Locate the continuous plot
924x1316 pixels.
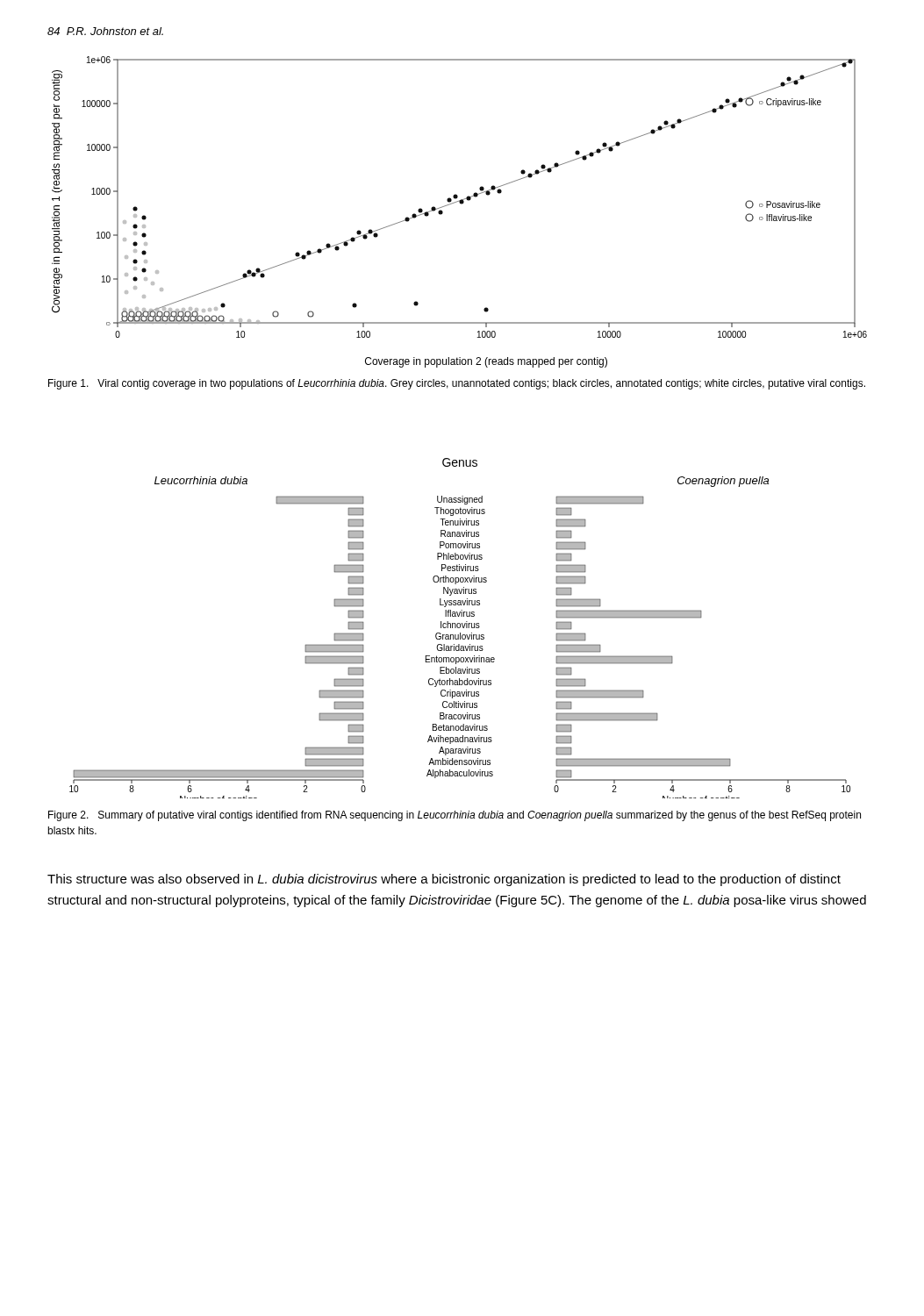[460, 209]
